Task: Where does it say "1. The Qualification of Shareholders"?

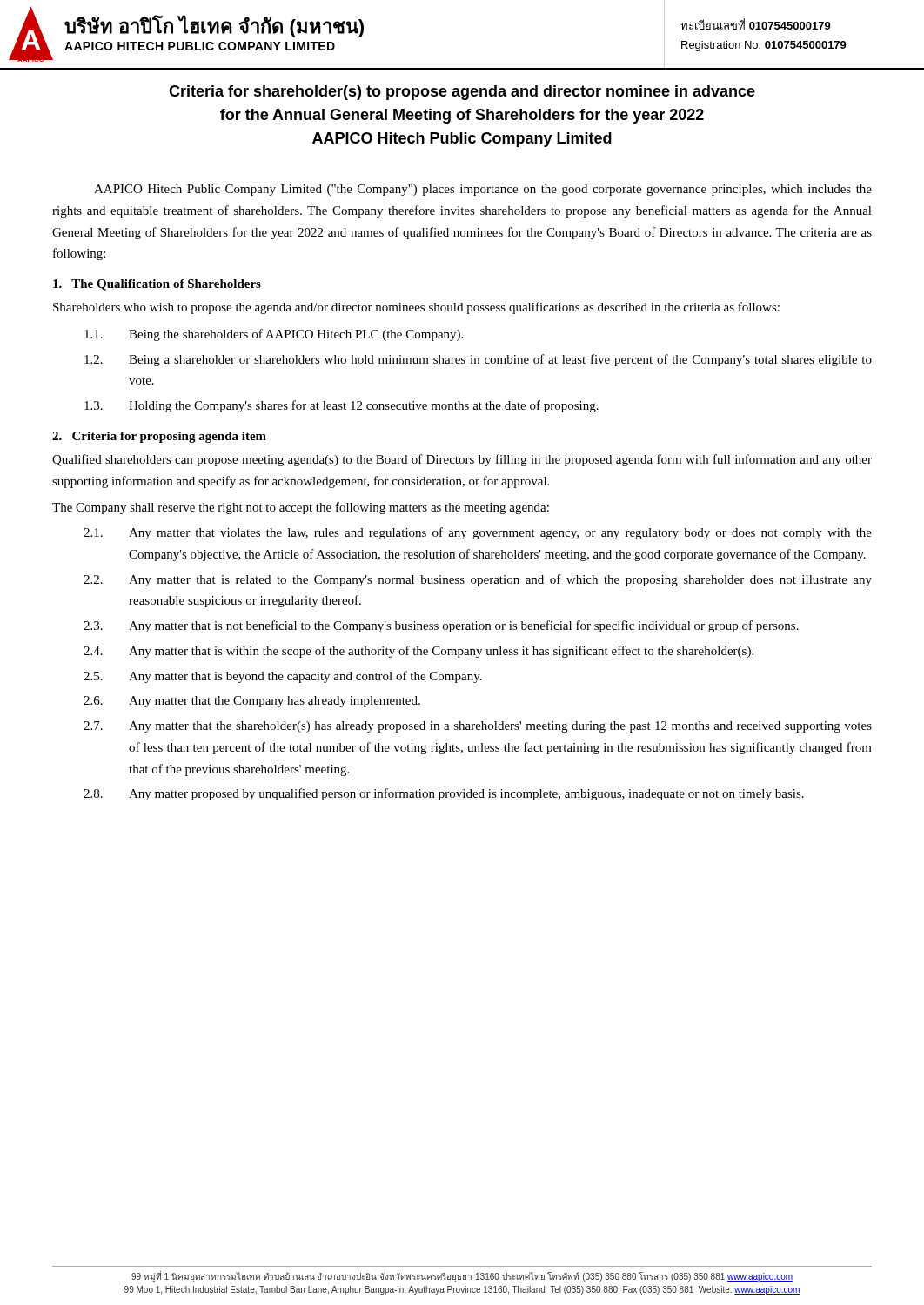Action: (157, 284)
